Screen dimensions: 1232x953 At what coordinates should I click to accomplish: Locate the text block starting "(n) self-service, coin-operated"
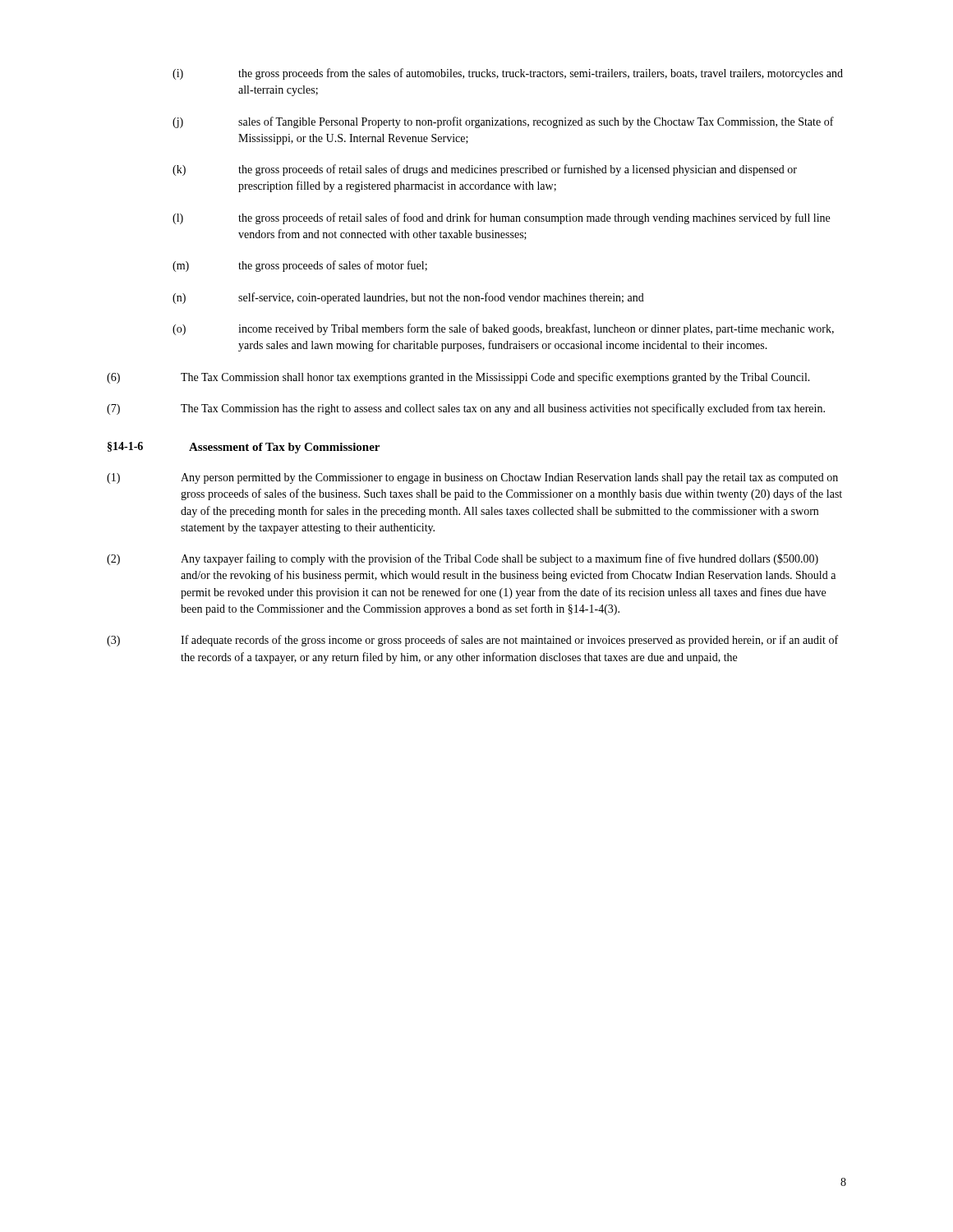pyautogui.click(x=509, y=298)
